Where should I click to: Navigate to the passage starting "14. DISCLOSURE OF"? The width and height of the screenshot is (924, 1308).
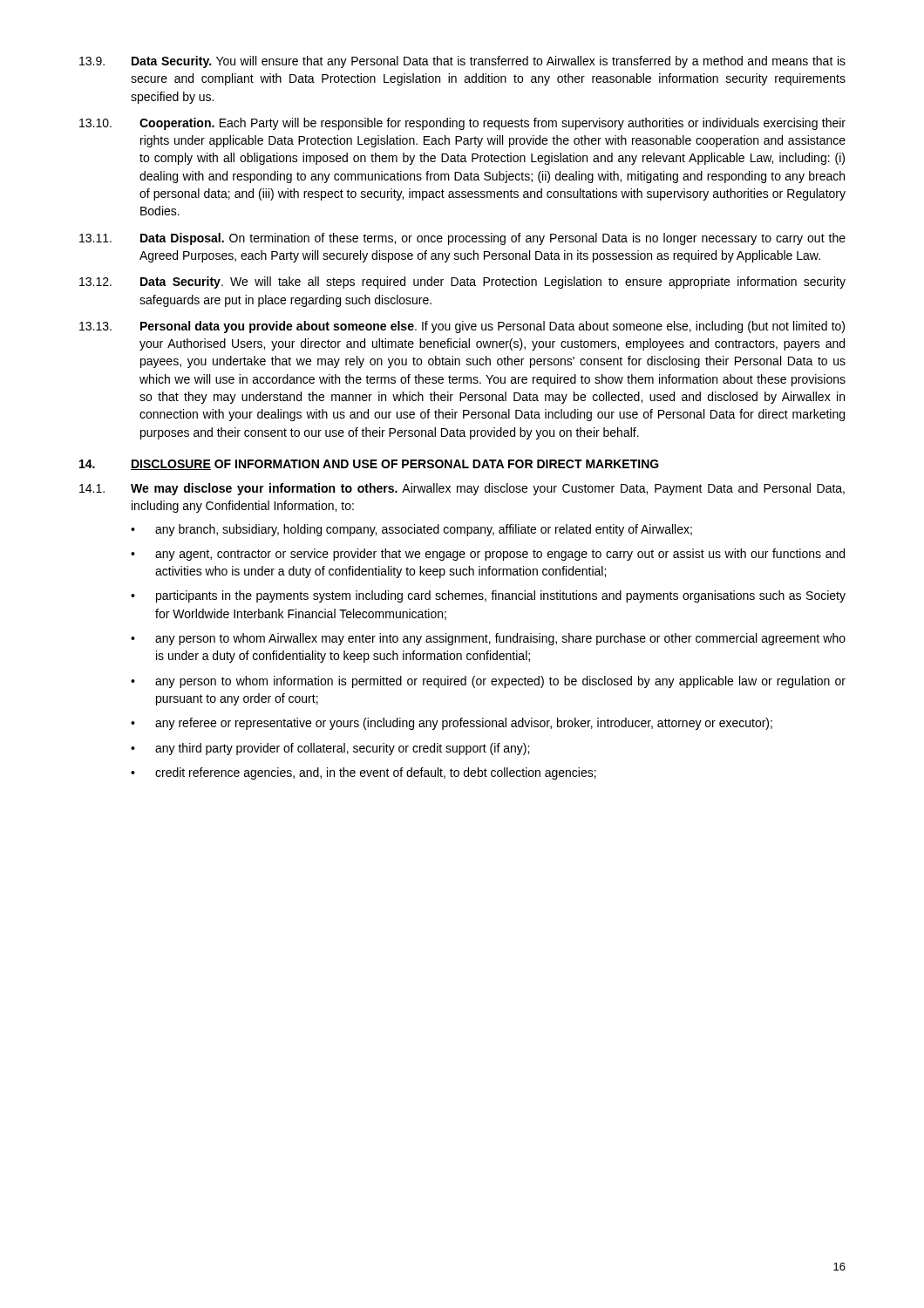pyautogui.click(x=462, y=464)
